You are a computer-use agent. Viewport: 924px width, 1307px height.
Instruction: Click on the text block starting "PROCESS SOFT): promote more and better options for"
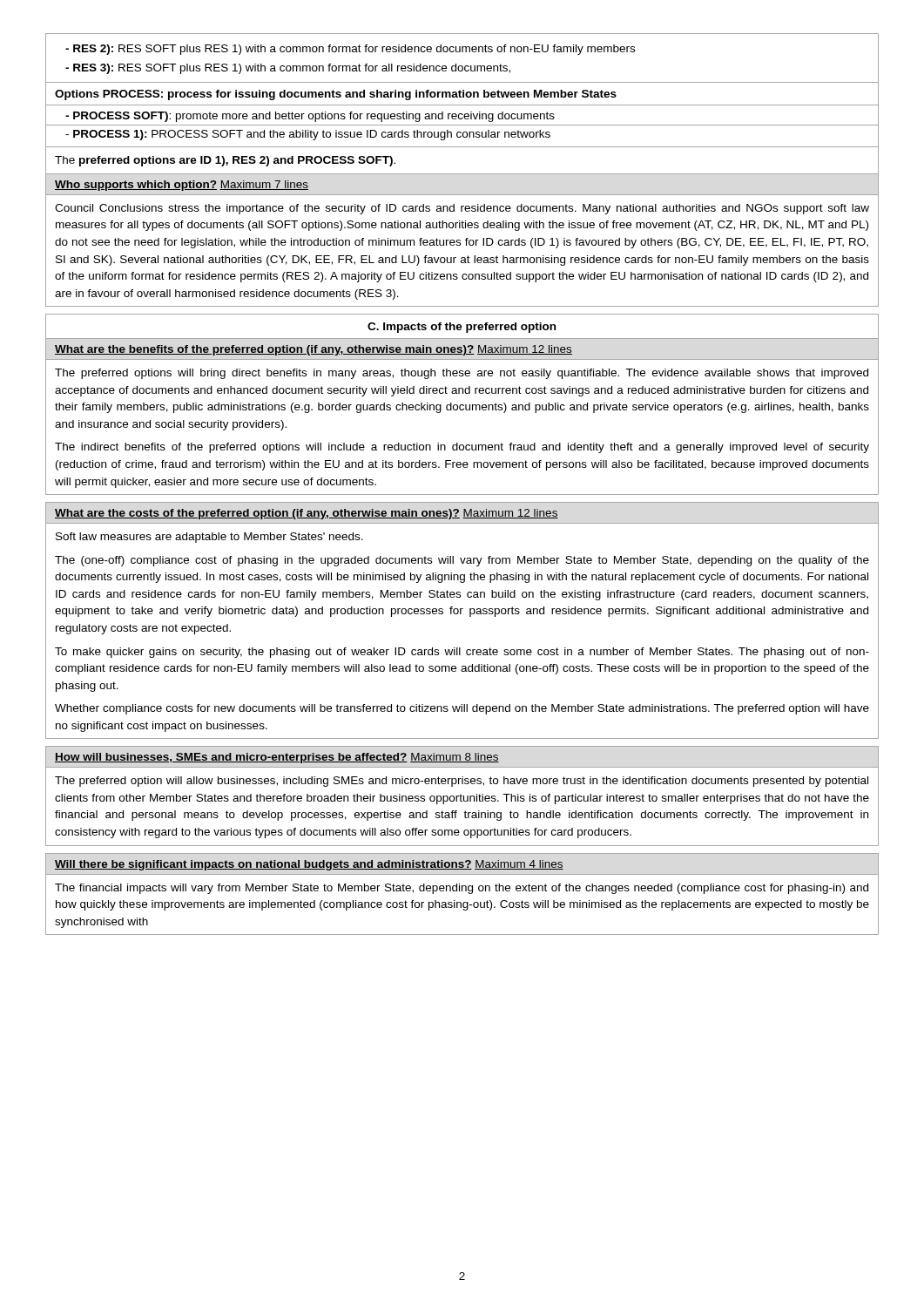[x=310, y=116]
